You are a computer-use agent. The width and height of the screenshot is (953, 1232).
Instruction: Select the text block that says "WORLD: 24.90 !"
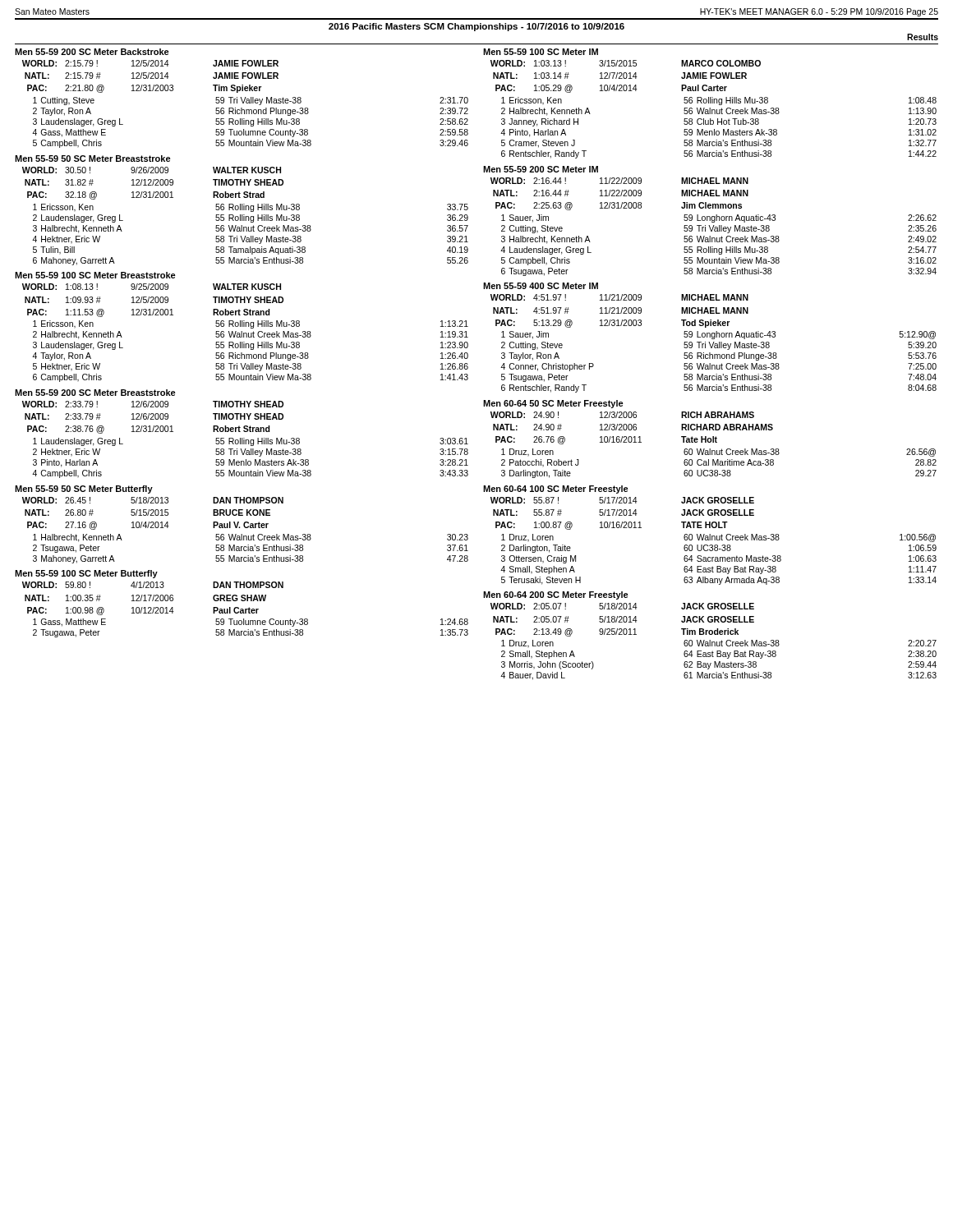point(711,428)
